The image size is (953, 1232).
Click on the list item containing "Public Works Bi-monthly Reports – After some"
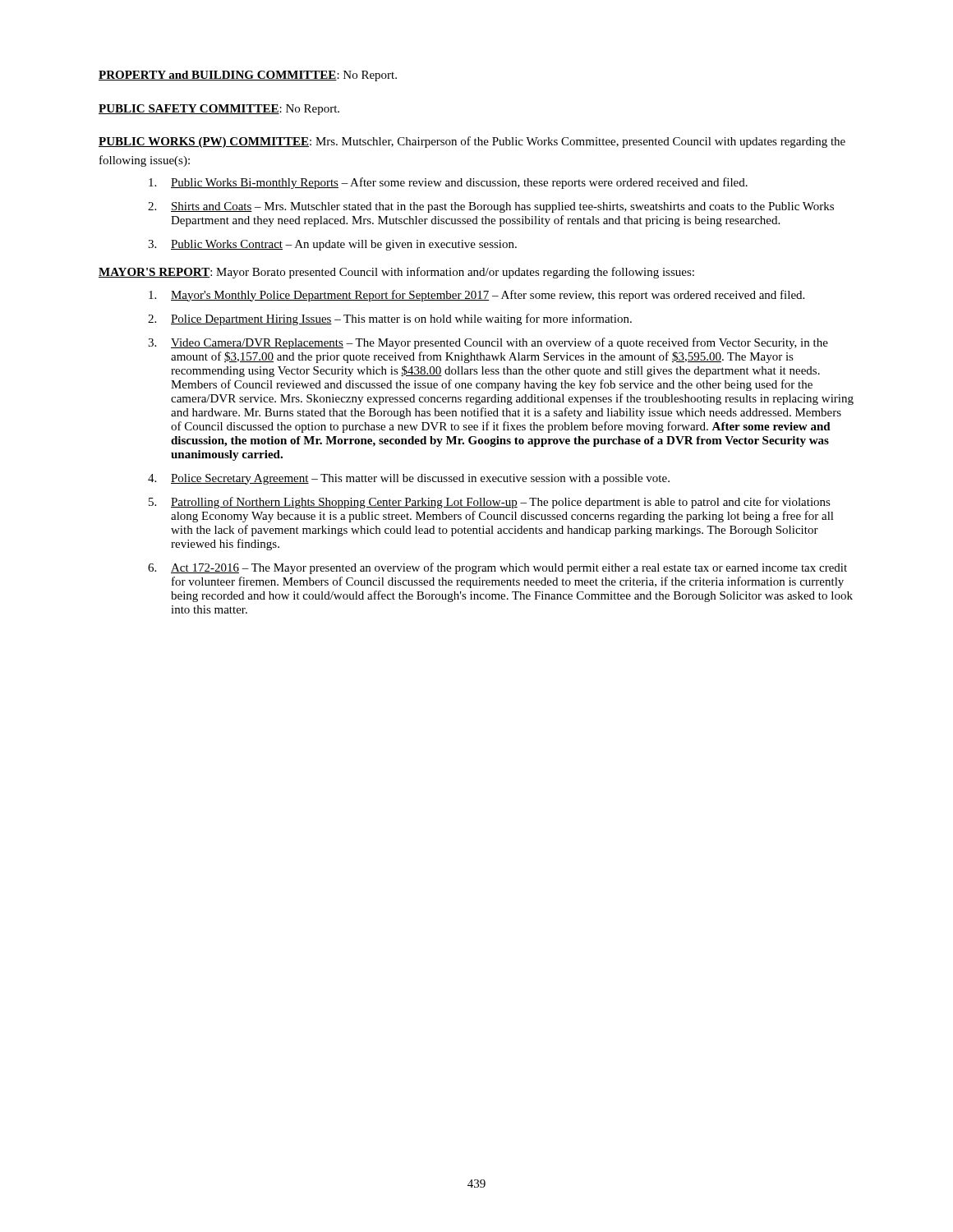coord(501,183)
